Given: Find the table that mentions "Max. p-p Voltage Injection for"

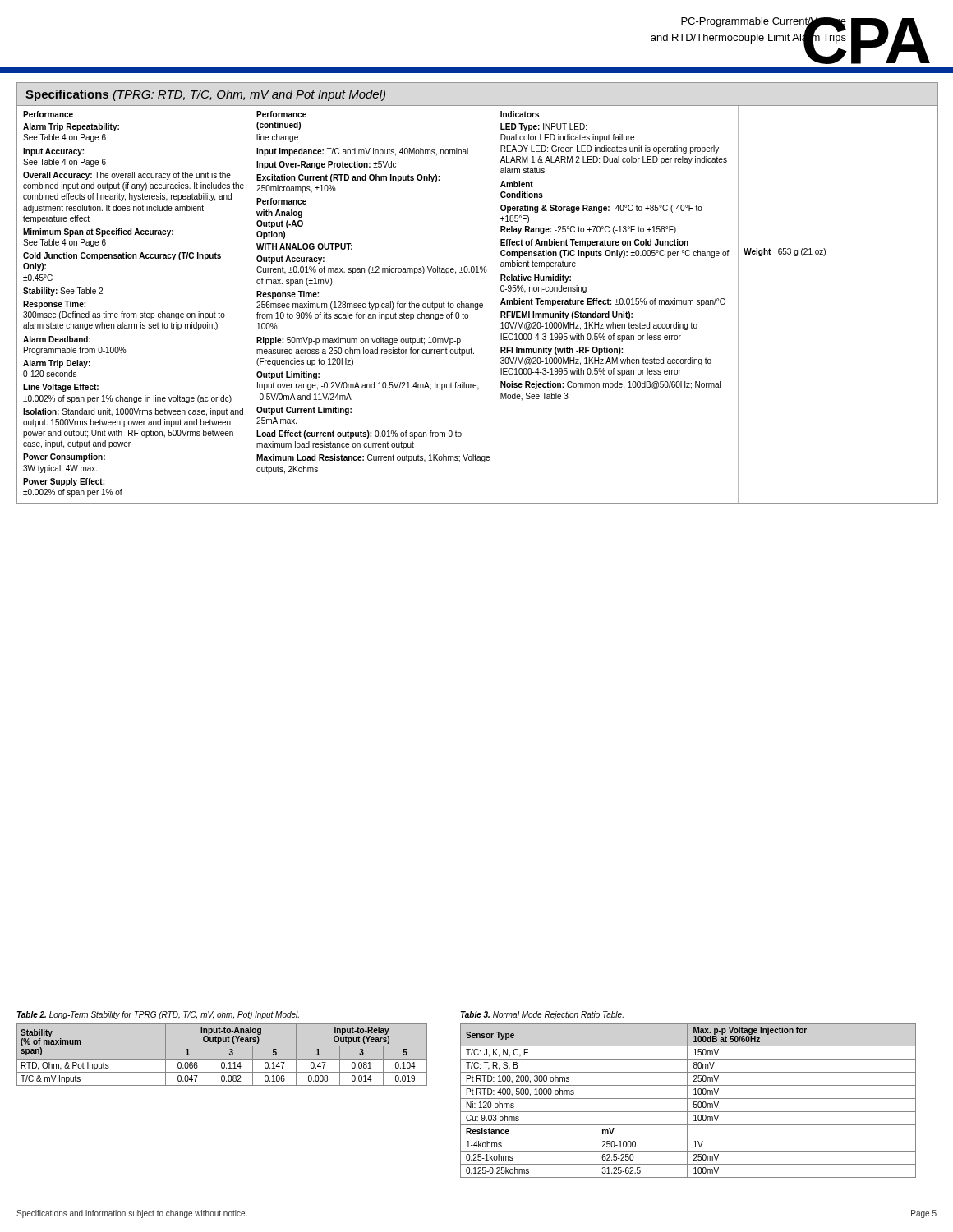Looking at the screenshot, I should coord(688,1101).
